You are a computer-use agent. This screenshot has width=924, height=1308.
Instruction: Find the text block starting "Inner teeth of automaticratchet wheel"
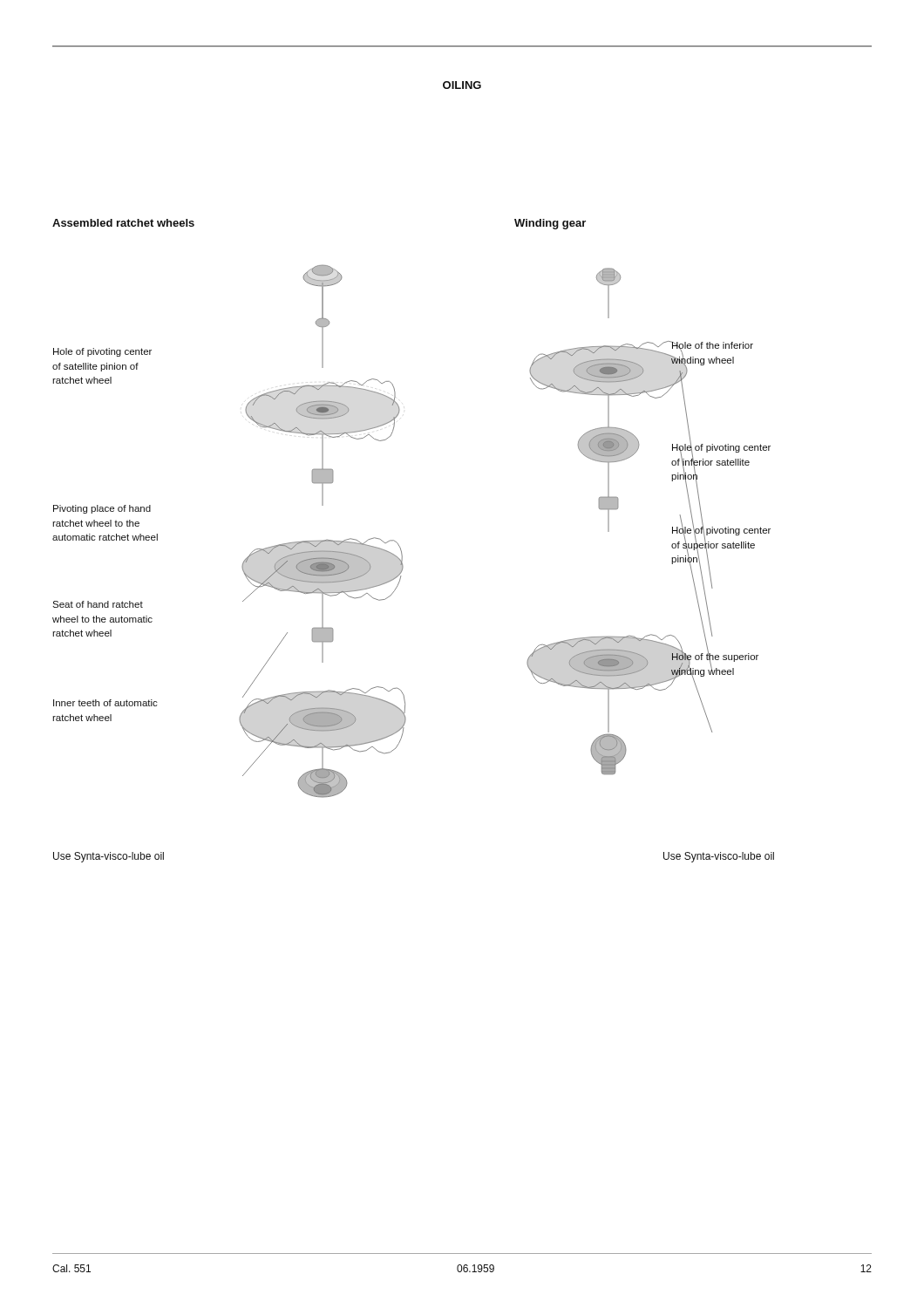coord(105,710)
